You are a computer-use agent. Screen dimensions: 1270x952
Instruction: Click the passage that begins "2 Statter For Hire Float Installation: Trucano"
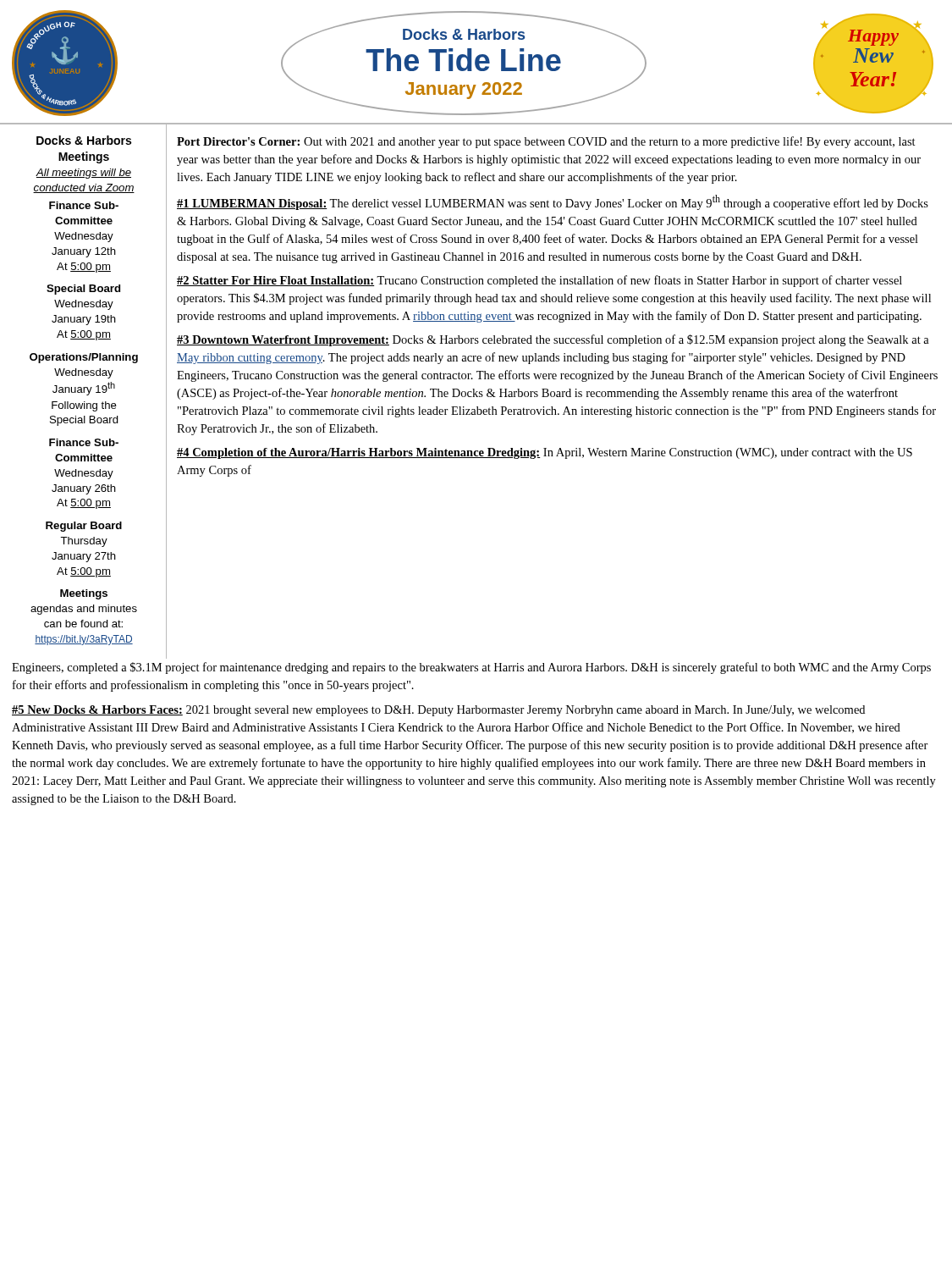coord(554,298)
